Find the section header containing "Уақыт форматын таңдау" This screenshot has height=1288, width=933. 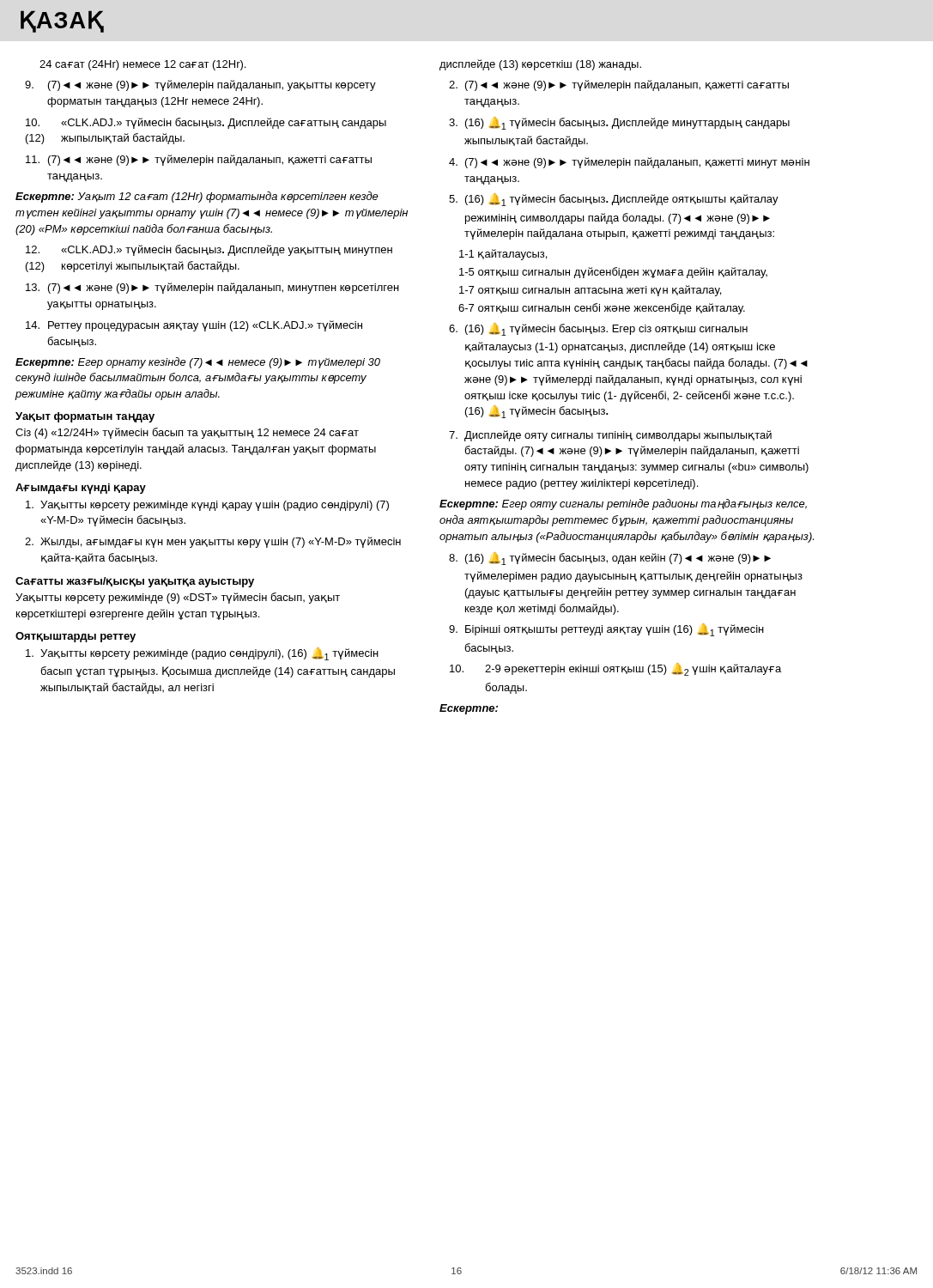point(85,416)
